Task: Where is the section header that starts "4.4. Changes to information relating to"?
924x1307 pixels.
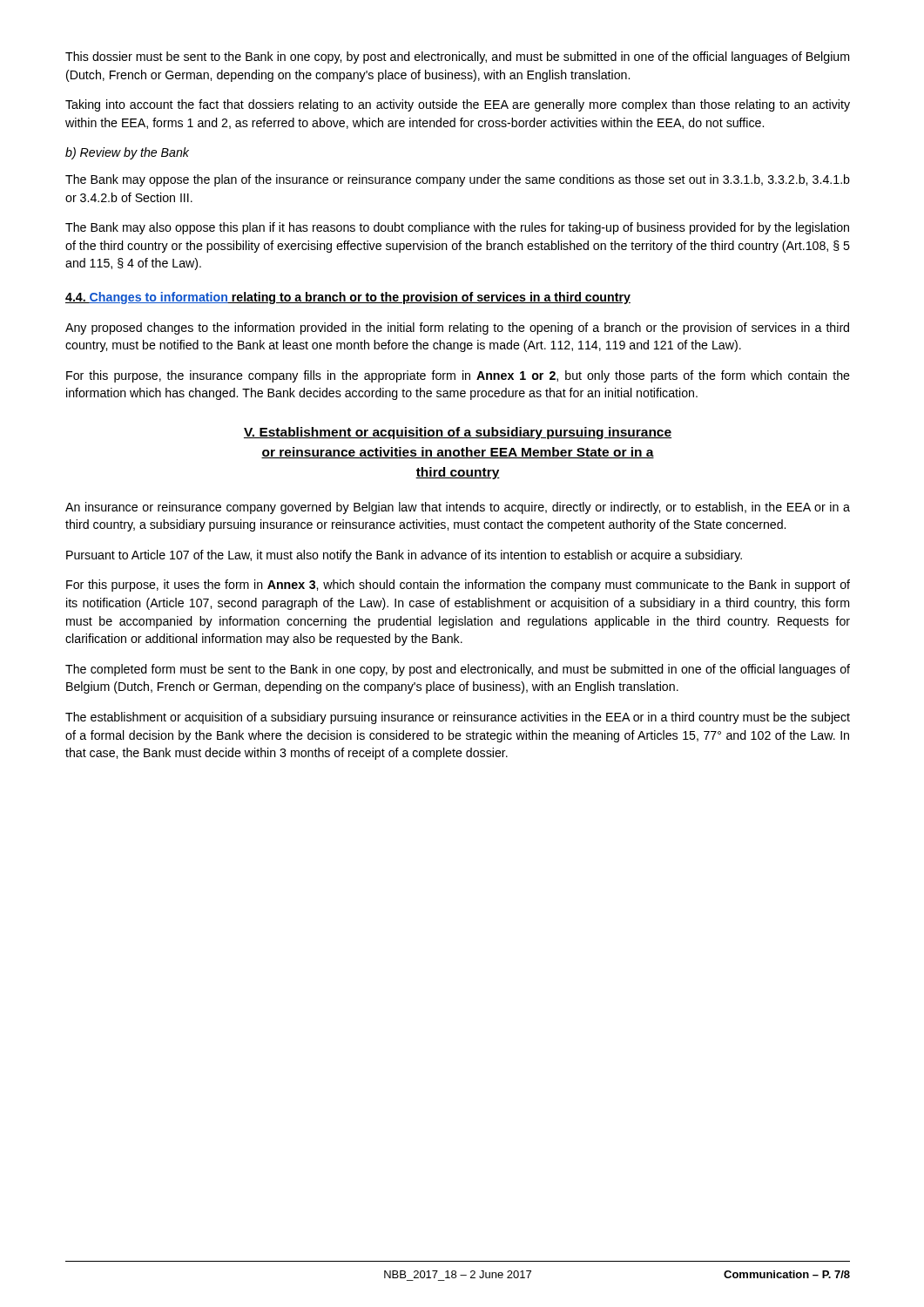Action: pyautogui.click(x=348, y=297)
